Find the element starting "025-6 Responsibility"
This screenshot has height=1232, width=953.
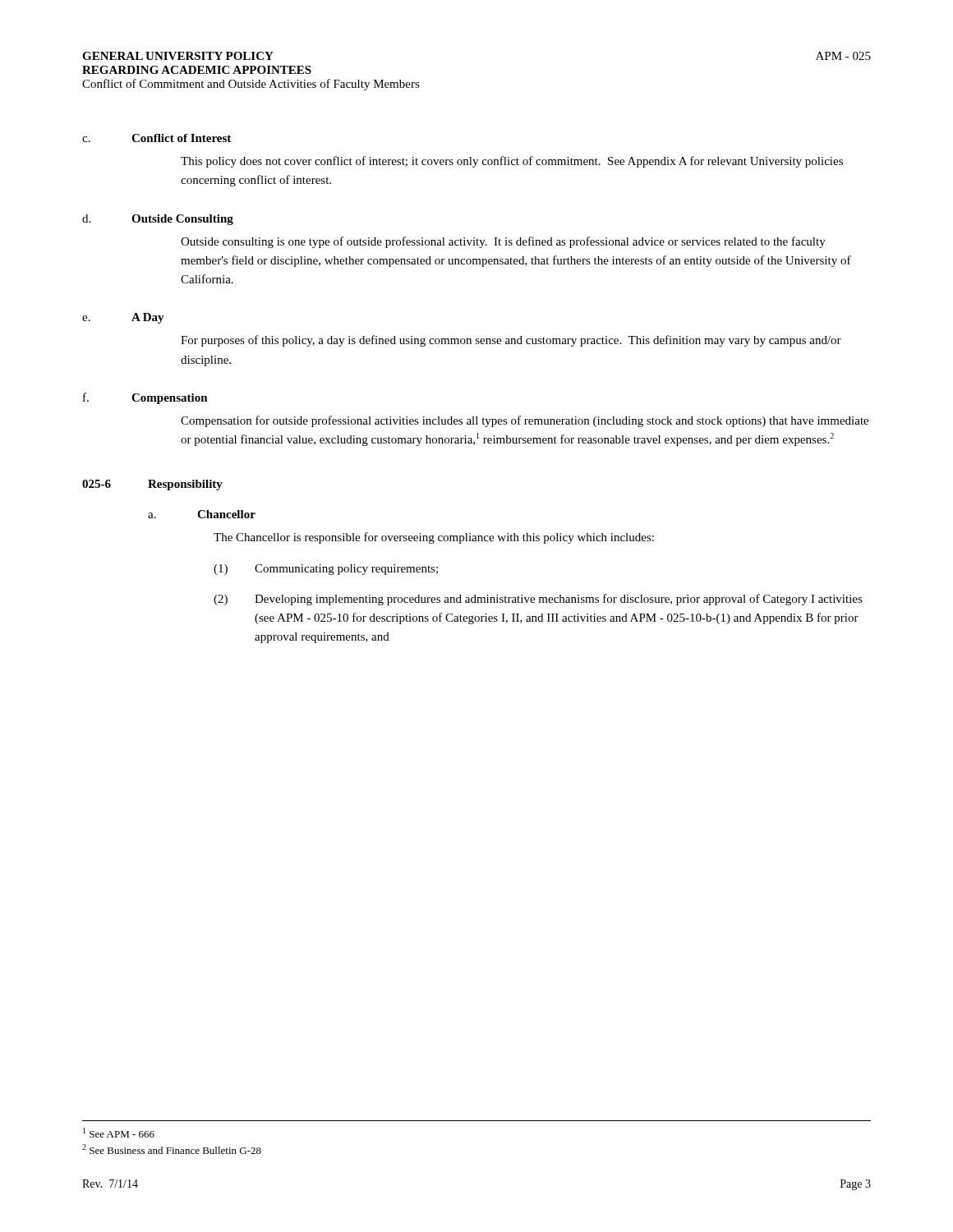click(152, 484)
